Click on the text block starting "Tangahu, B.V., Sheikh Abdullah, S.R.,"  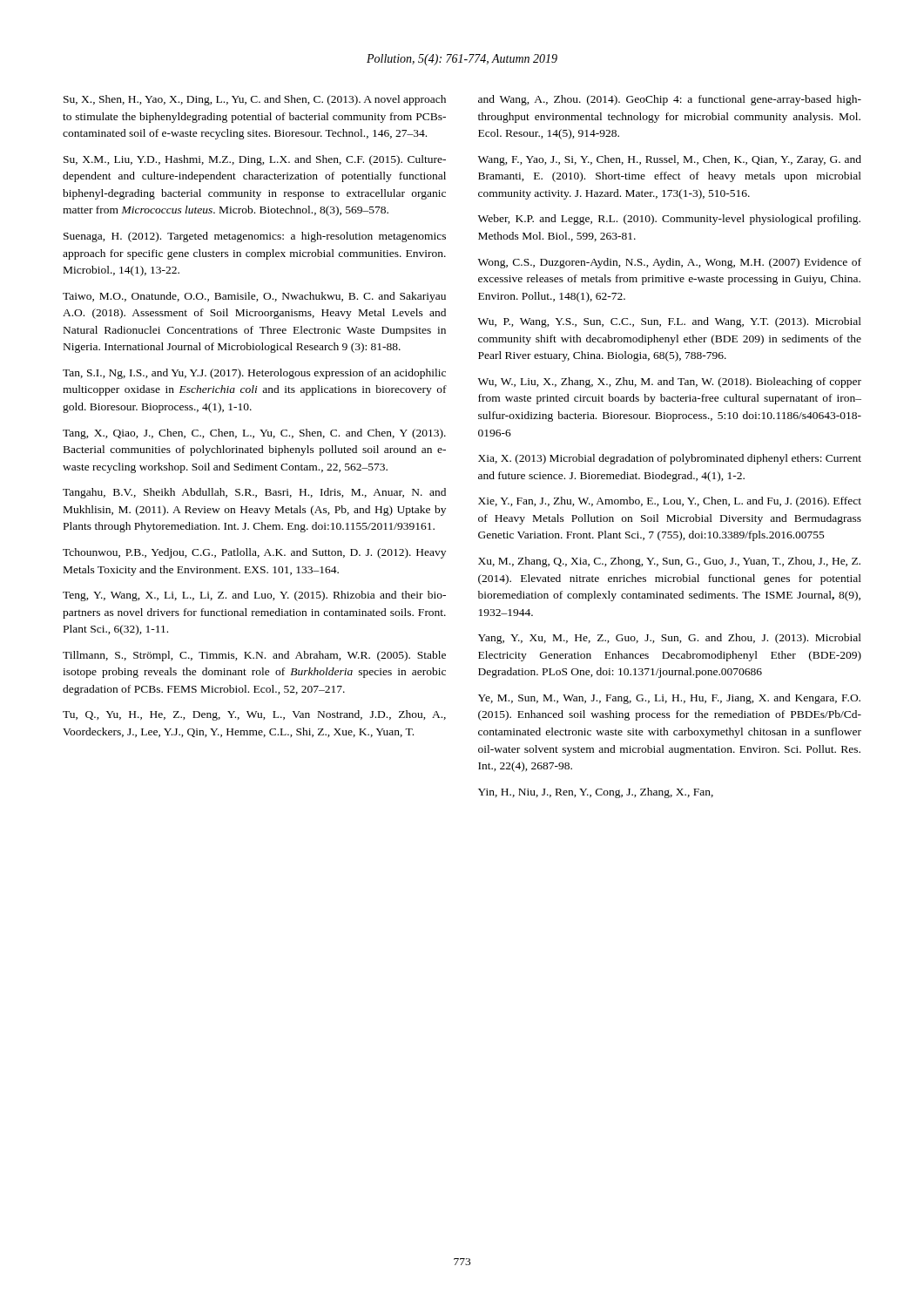[255, 509]
